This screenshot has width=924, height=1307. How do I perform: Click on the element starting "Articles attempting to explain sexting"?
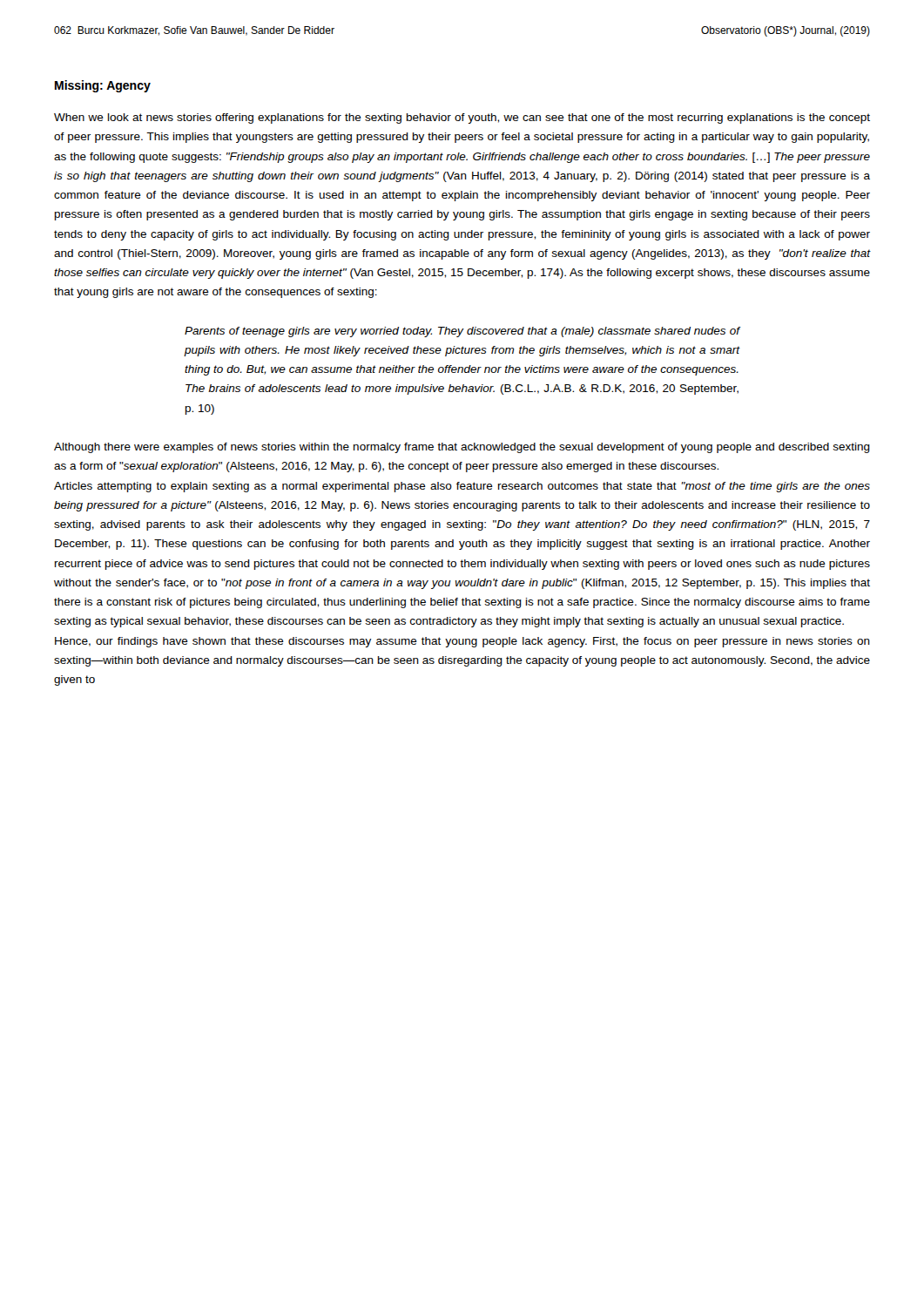pos(462,553)
